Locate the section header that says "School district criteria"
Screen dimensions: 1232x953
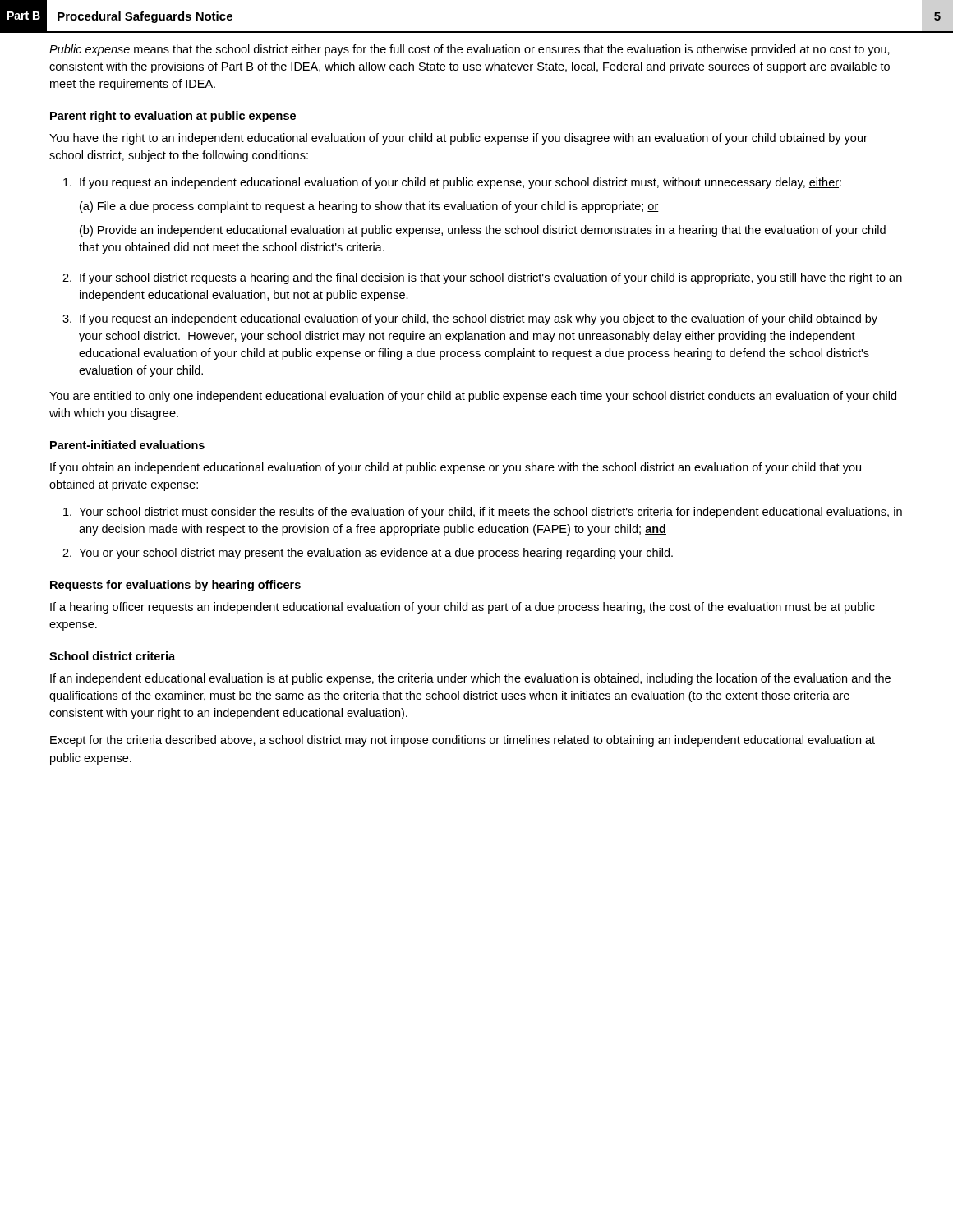coord(112,657)
